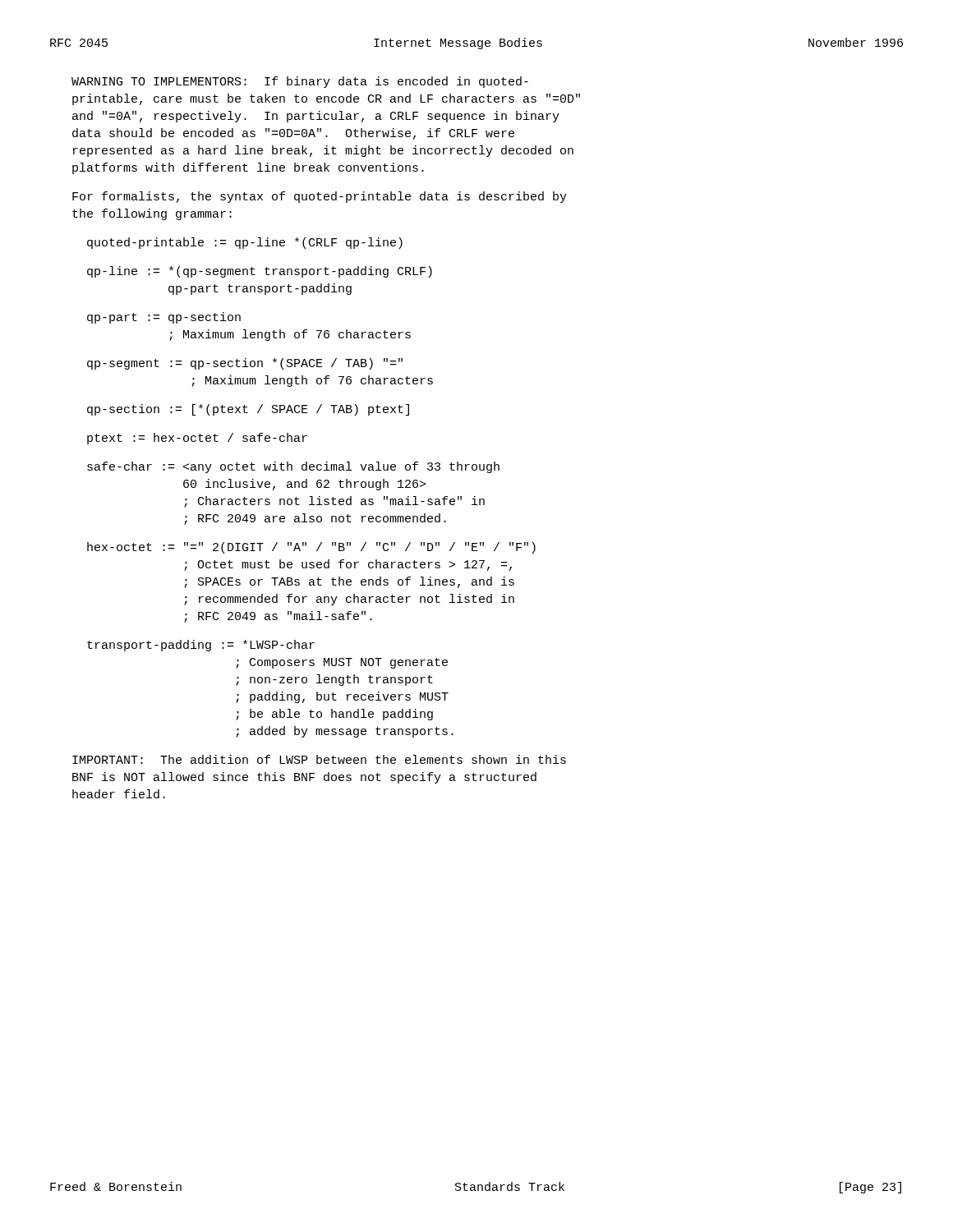This screenshot has height=1232, width=953.
Task: Locate the text block with the text "WARNING TO IMPLEMENTORS: If binary data is"
Action: coord(316,126)
